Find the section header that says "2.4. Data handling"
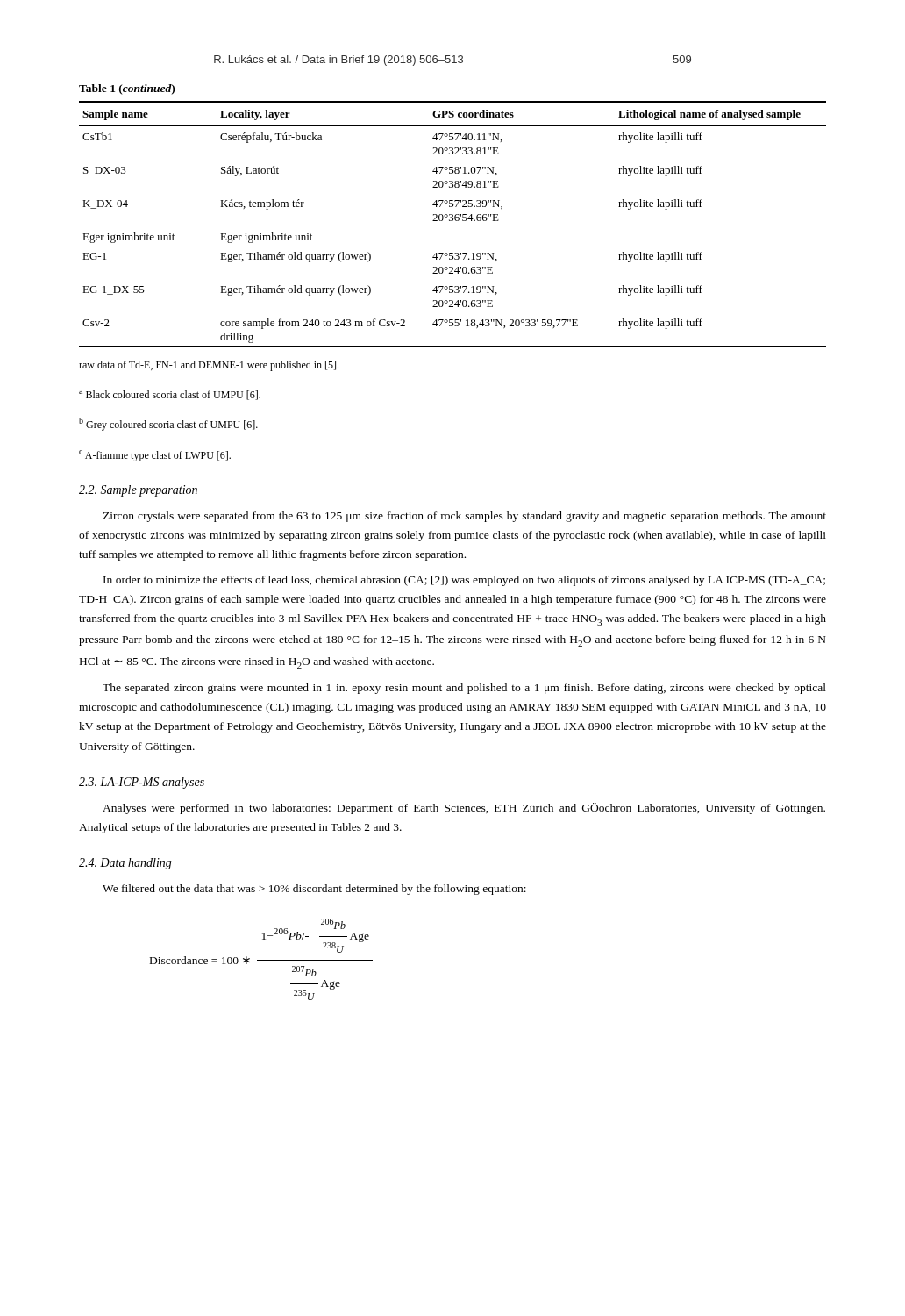 click(125, 863)
